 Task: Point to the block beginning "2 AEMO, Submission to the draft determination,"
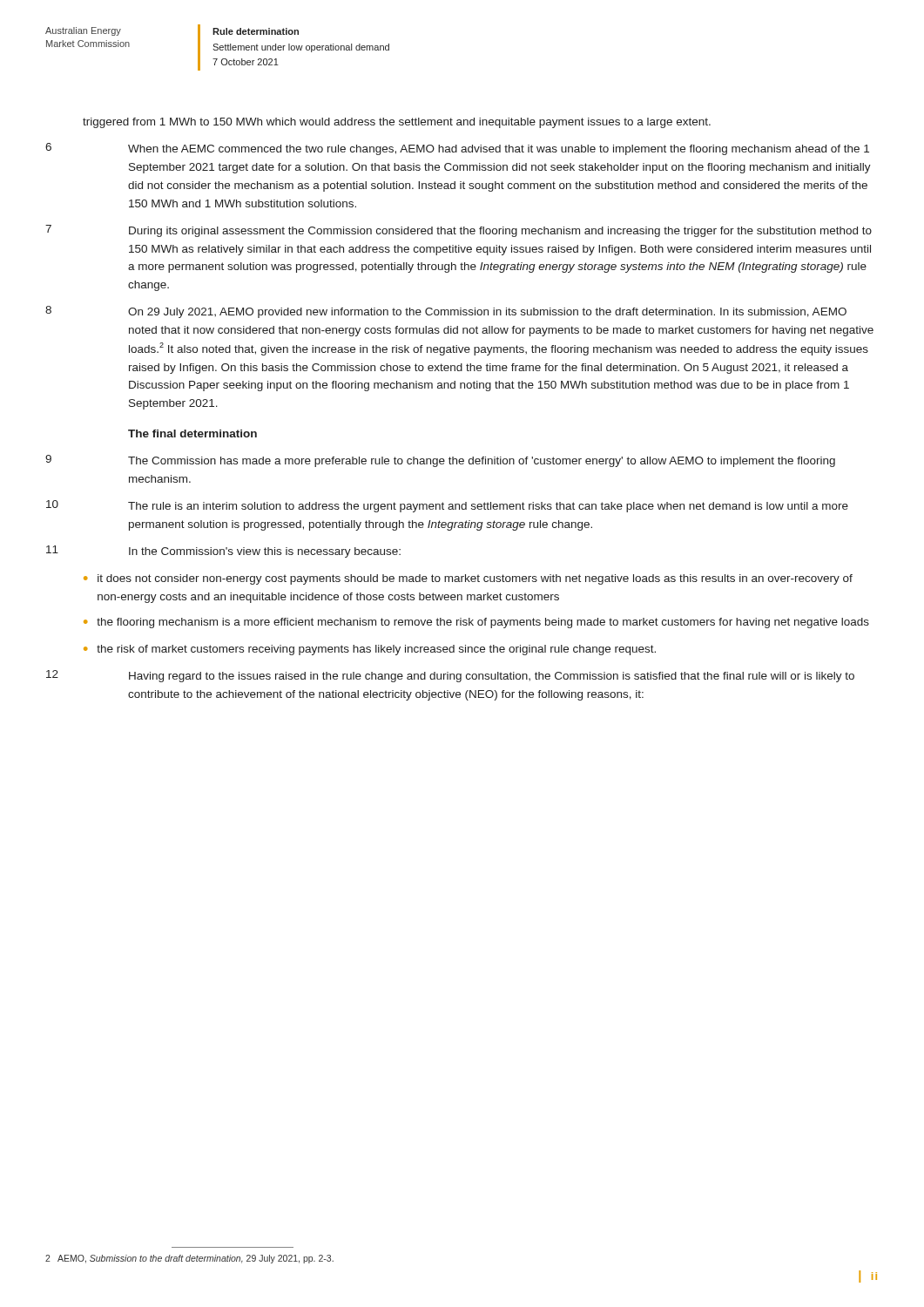click(233, 1256)
